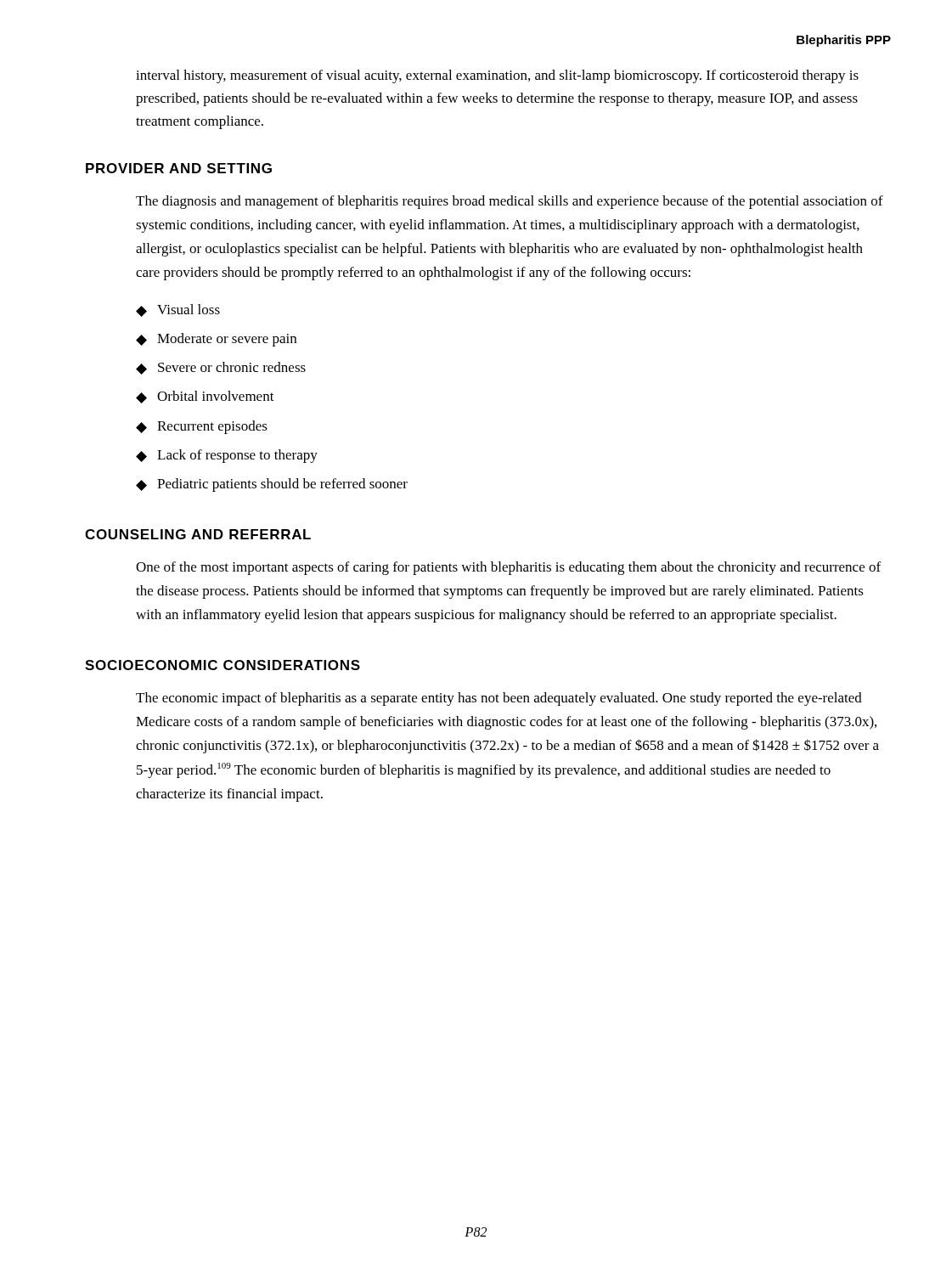Locate the block of text that opens with "interval history, measurement of visual"
The width and height of the screenshot is (952, 1274).
[x=497, y=98]
